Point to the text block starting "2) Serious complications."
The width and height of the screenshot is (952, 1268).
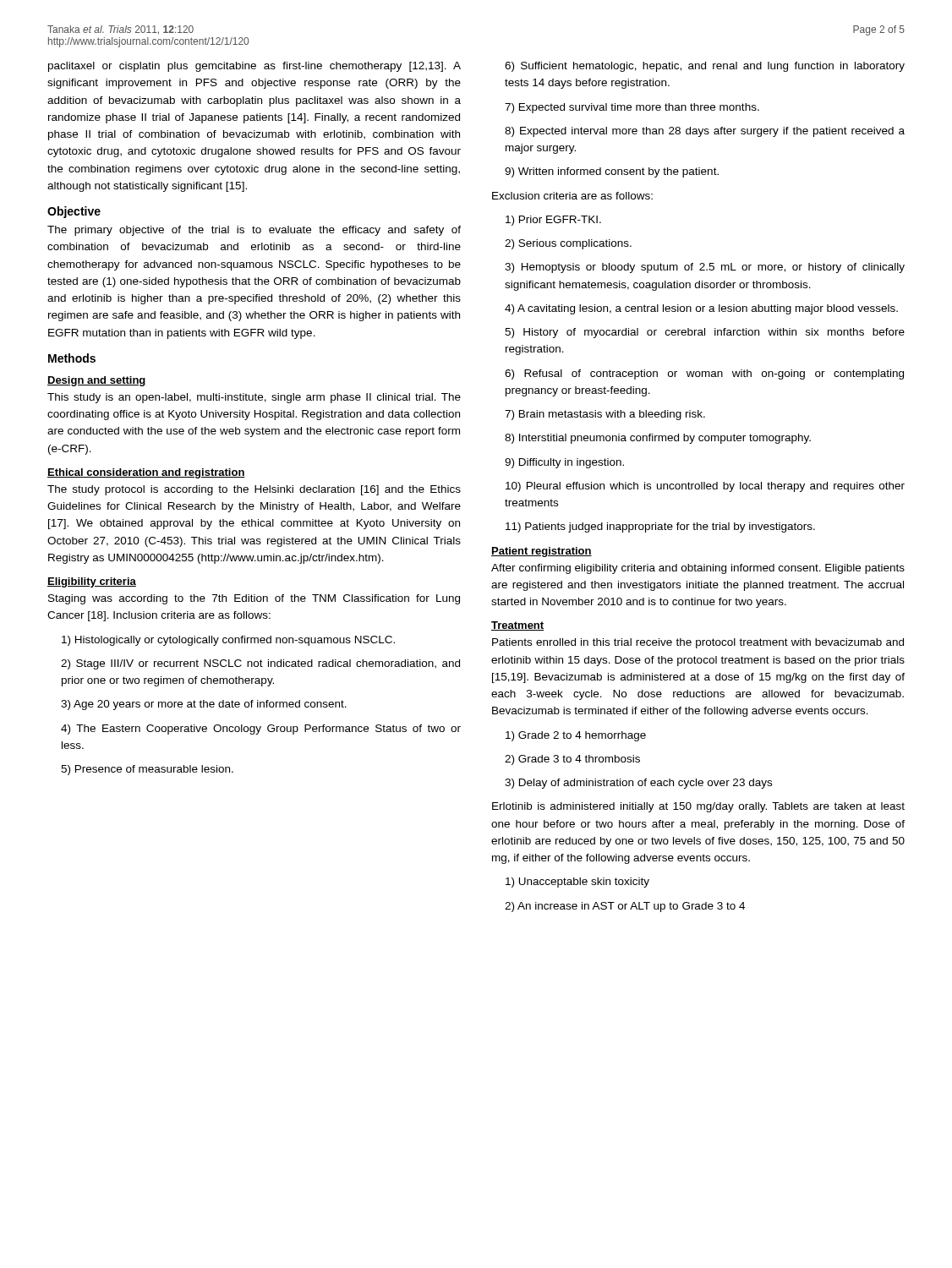pyautogui.click(x=568, y=244)
